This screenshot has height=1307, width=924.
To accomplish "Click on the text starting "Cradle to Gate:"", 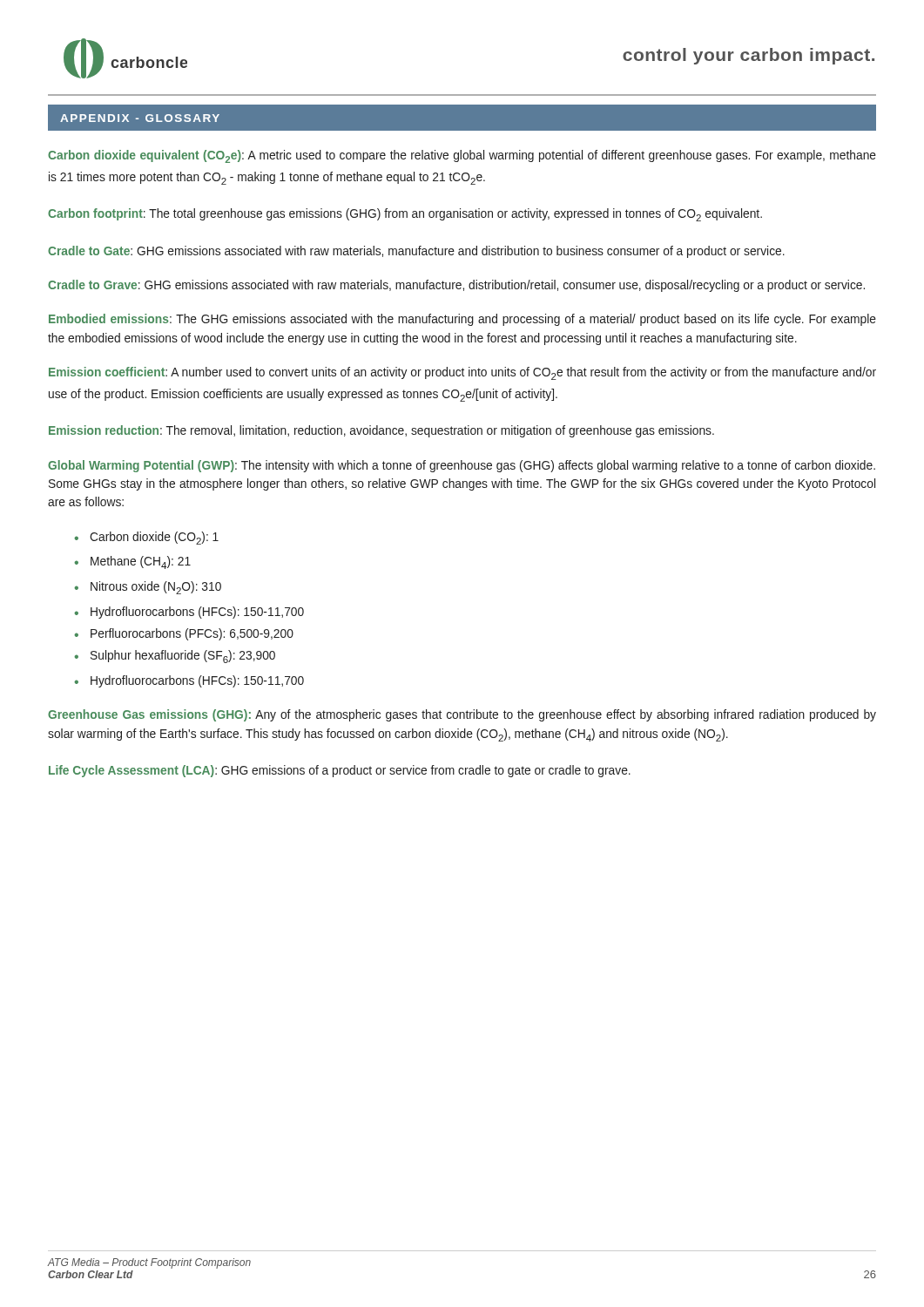I will click(416, 251).
